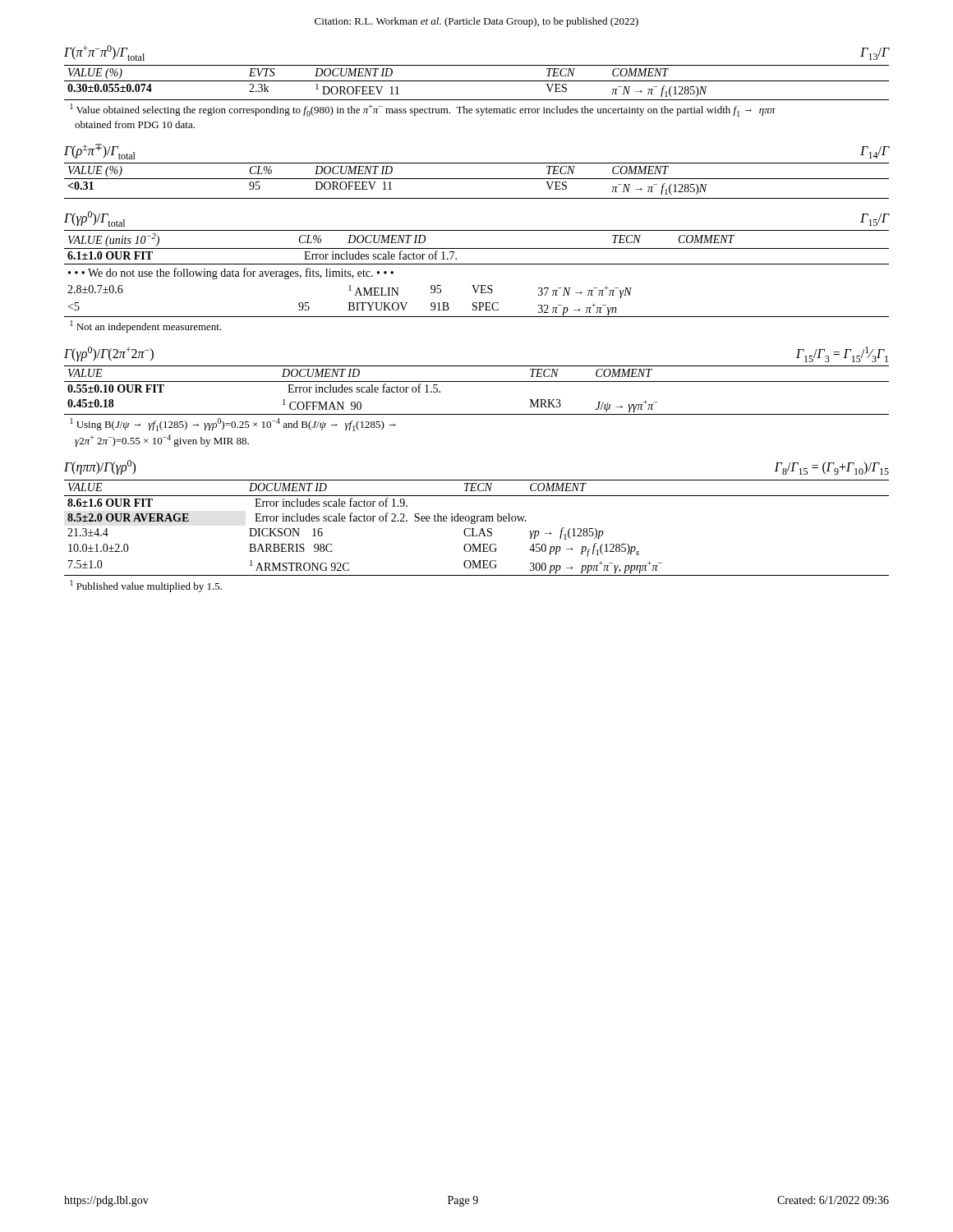Locate the footnote with the text "1 Published value multiplied by 1.5."

(x=143, y=585)
